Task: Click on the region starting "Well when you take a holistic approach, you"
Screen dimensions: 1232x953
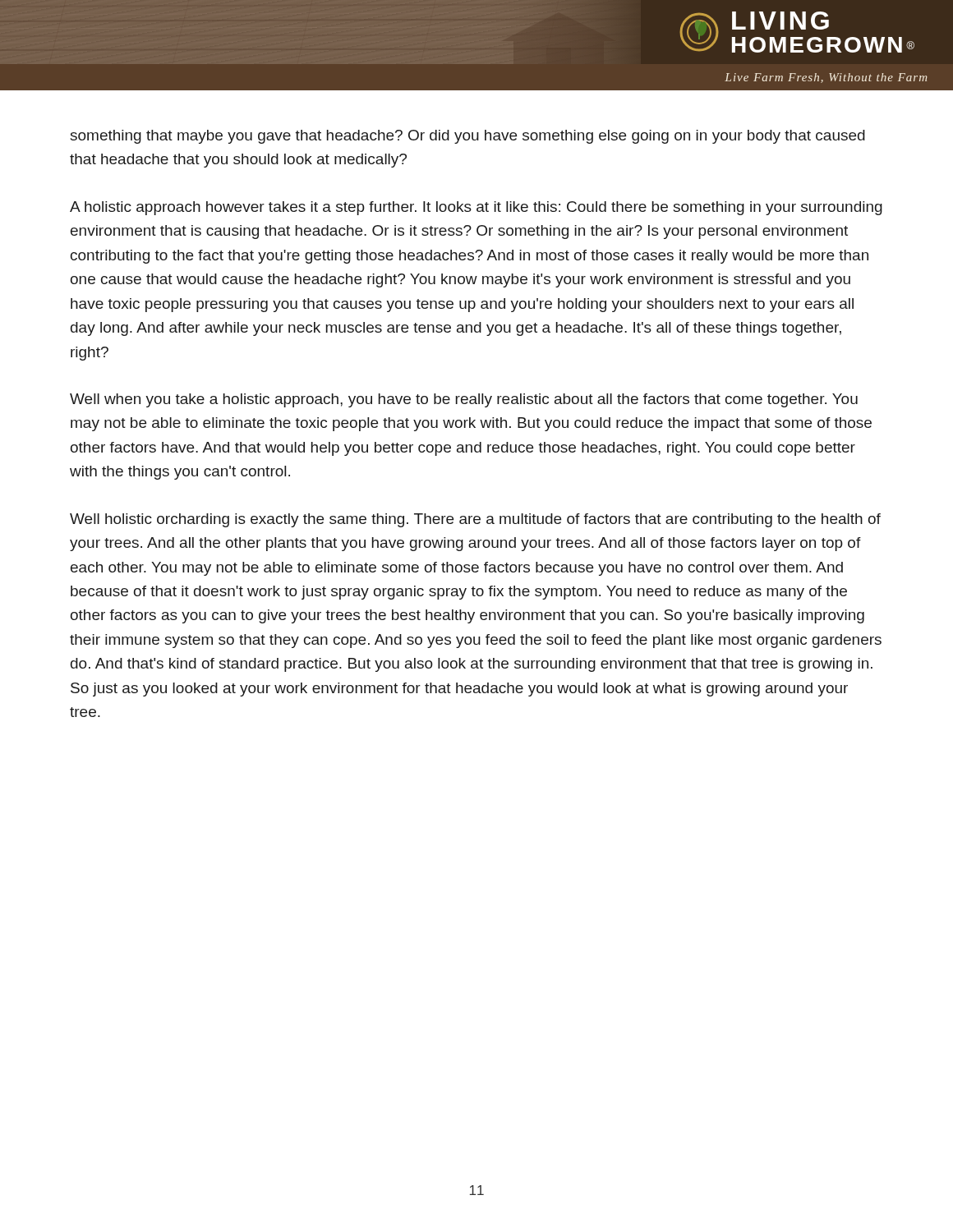Action: coord(476,435)
